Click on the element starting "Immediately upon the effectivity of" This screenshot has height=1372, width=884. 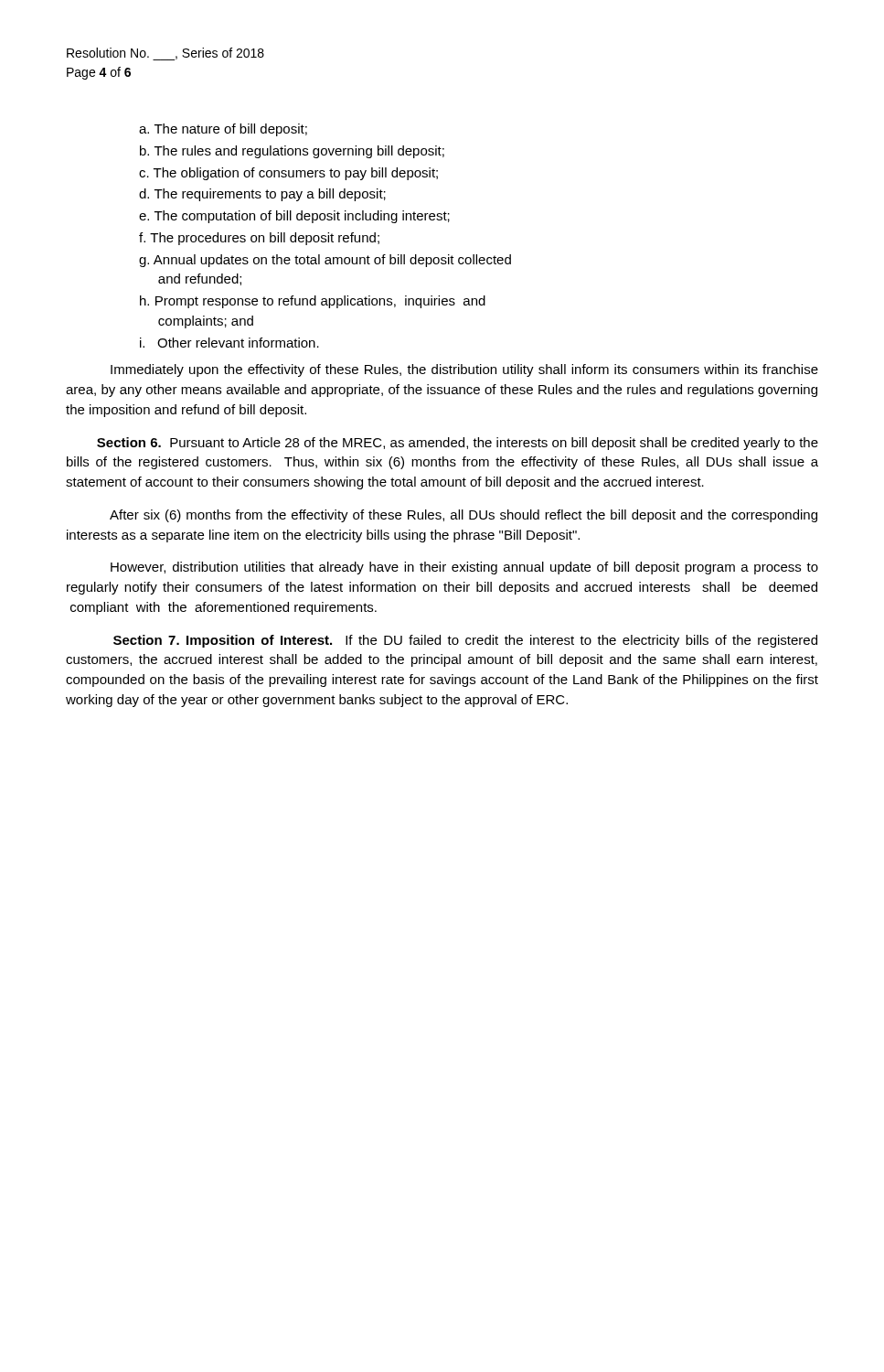pos(442,389)
